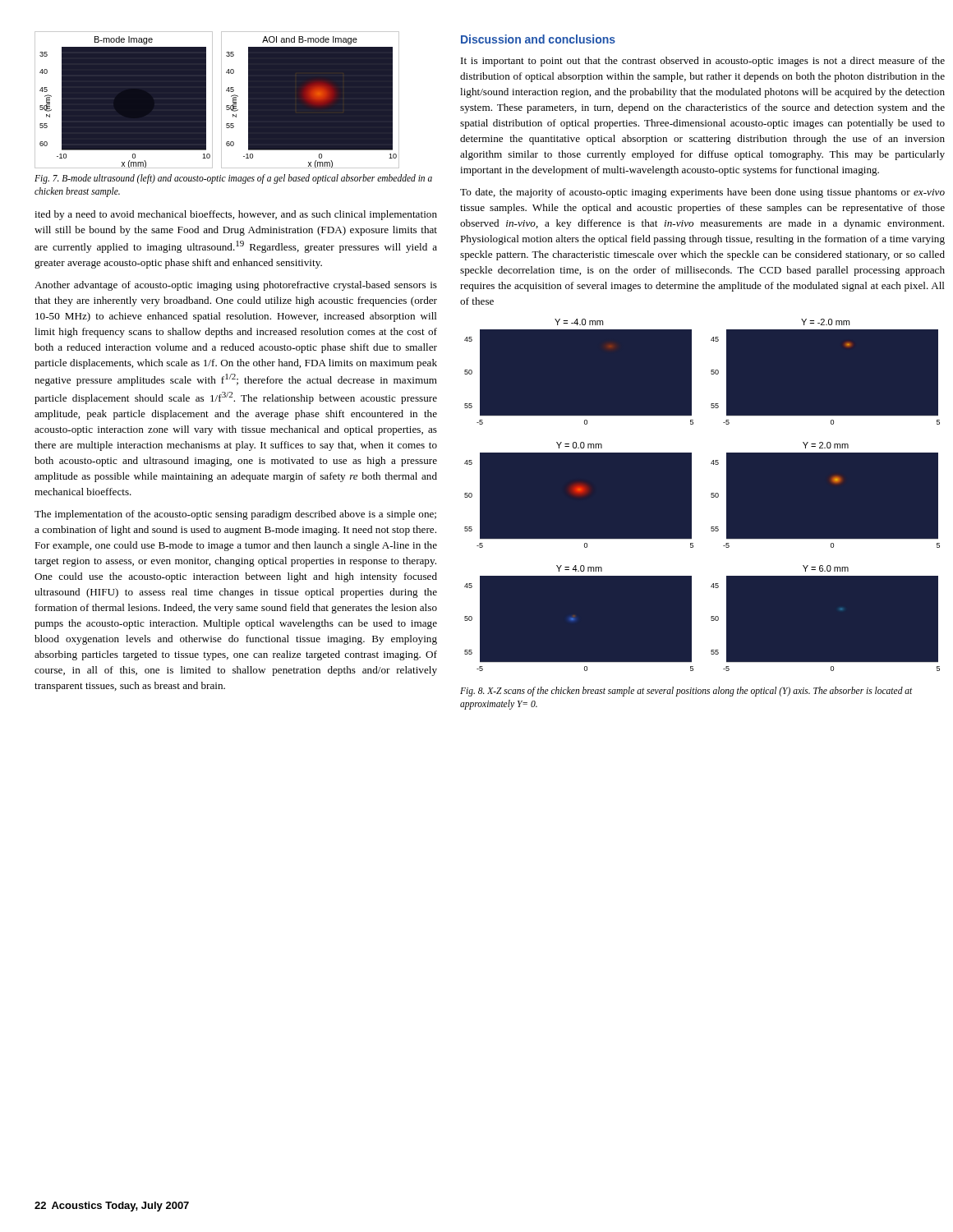Select the text block starting "It is important to point"
This screenshot has height=1232, width=953.
(702, 181)
